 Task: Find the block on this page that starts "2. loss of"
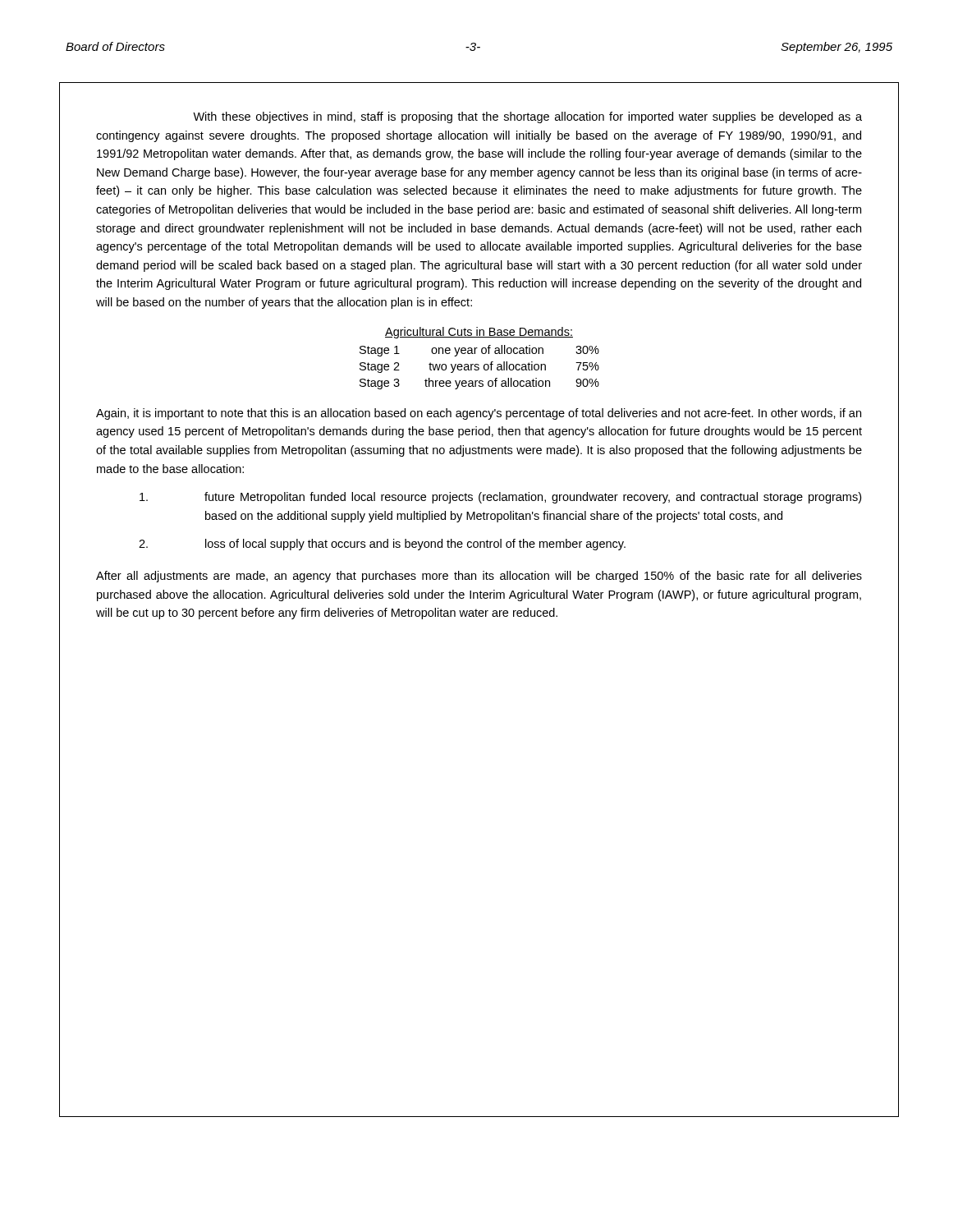[479, 544]
